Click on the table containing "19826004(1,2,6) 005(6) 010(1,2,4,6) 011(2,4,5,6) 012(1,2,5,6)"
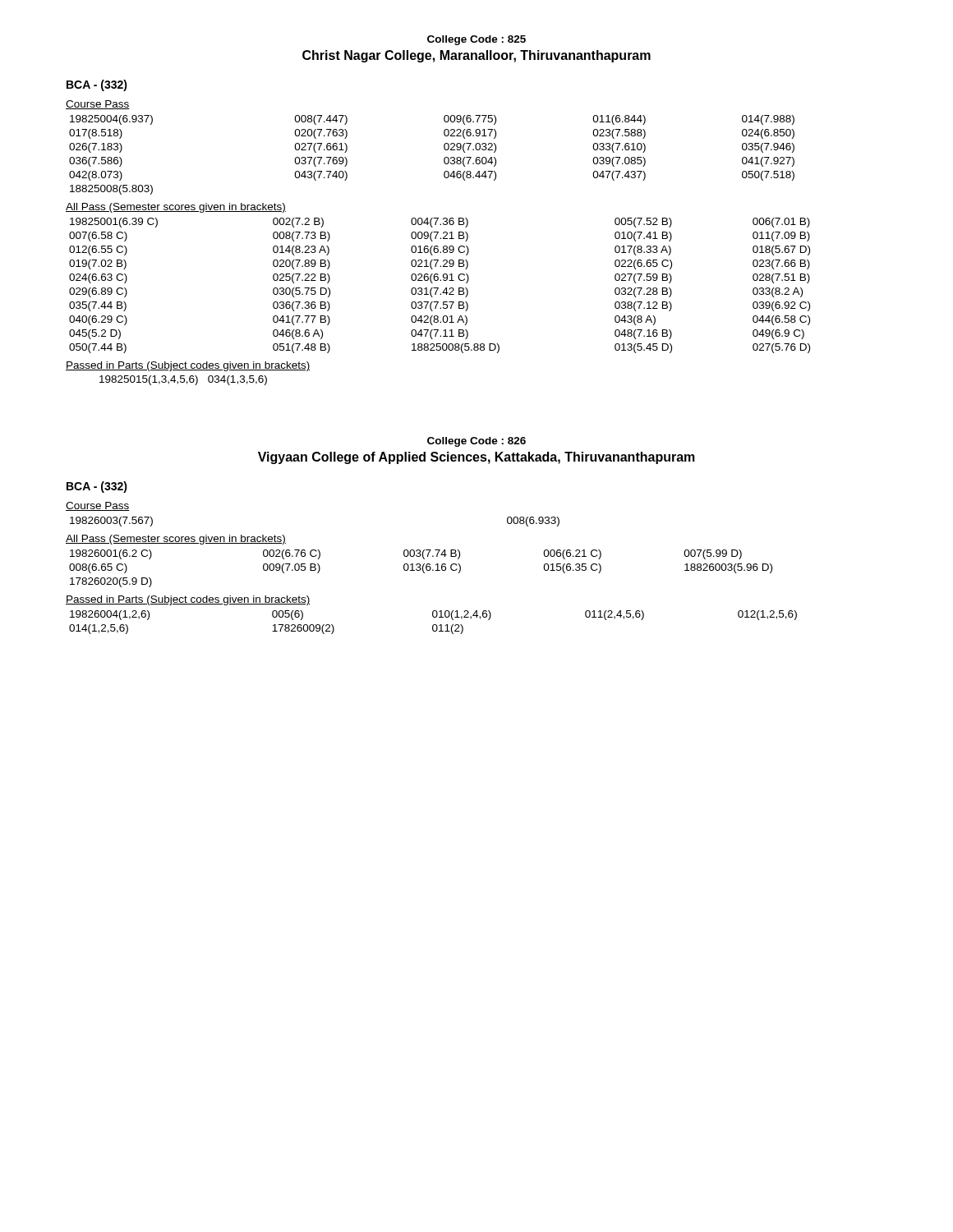 click(x=476, y=621)
